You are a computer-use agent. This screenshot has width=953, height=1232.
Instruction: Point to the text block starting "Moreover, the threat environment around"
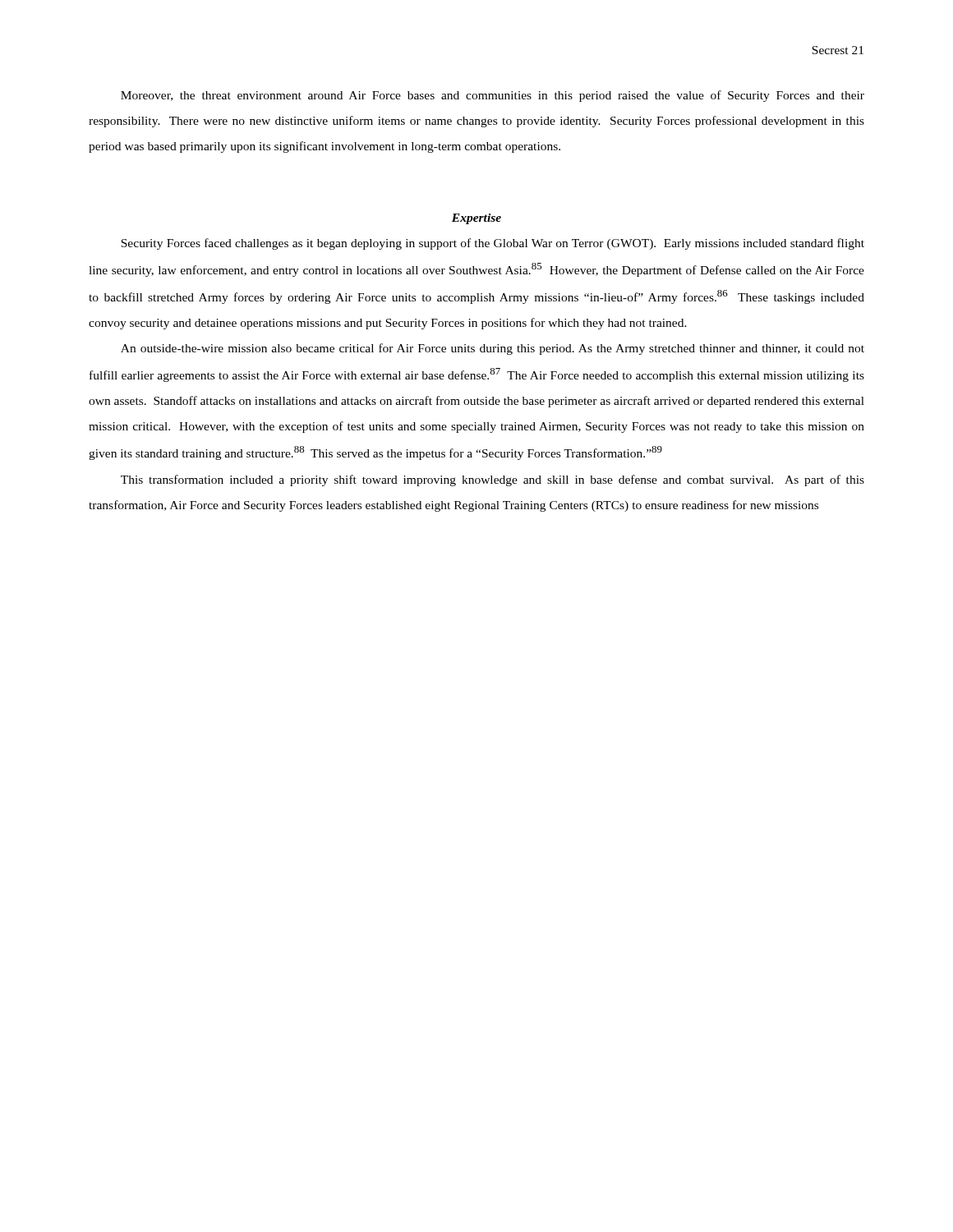pos(476,120)
